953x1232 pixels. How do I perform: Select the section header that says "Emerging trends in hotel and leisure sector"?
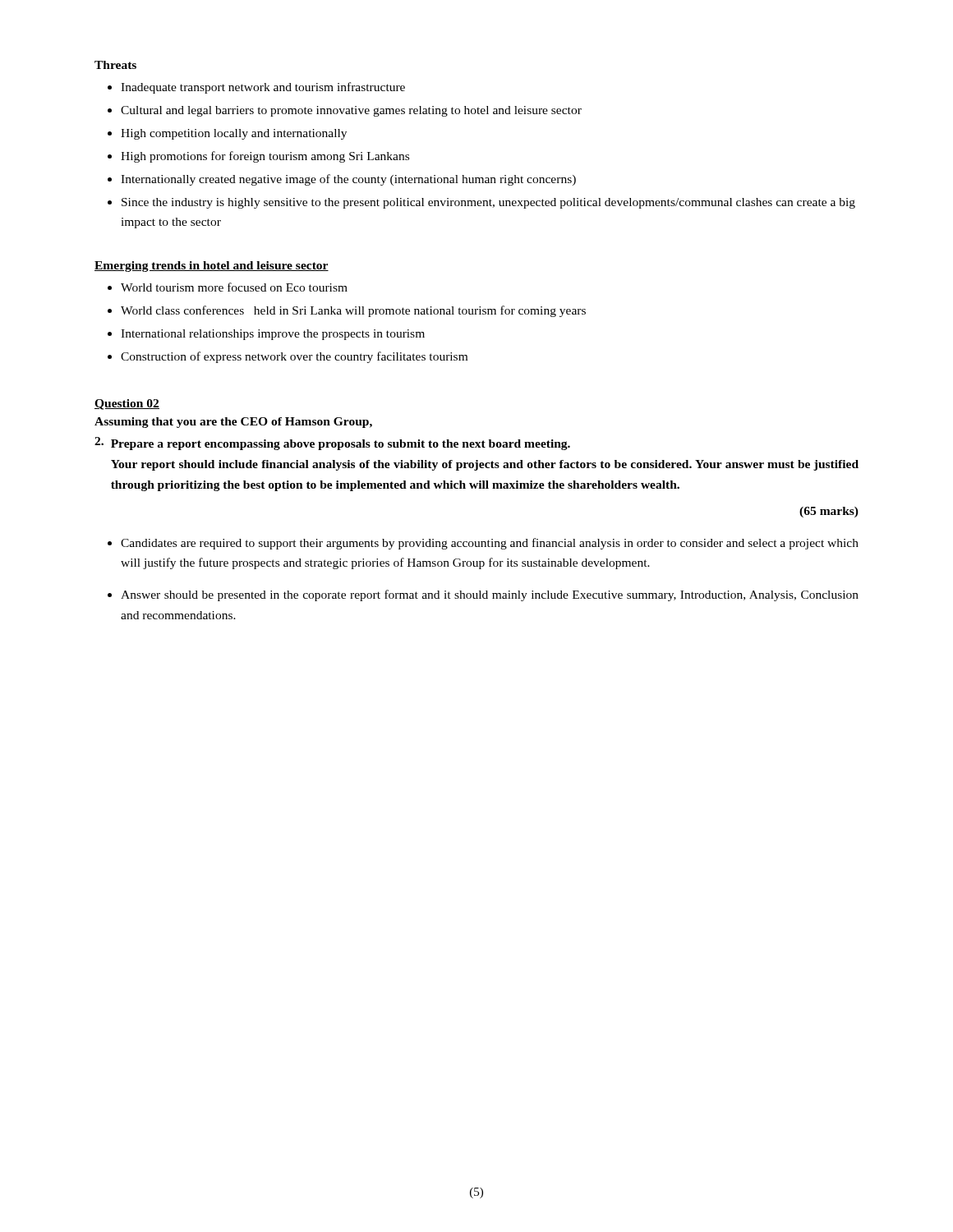(211, 265)
